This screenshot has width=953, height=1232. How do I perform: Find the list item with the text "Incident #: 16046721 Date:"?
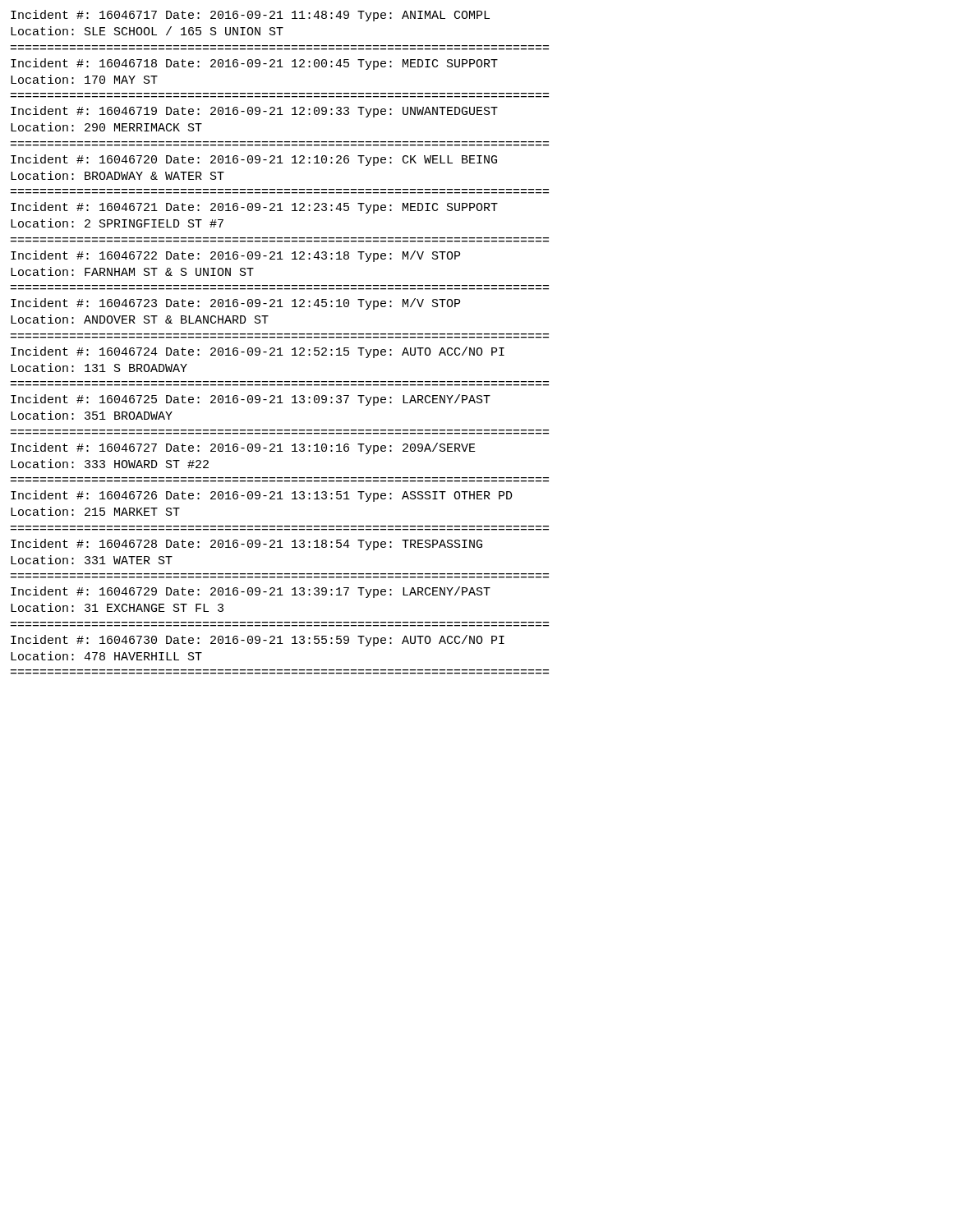[476, 217]
